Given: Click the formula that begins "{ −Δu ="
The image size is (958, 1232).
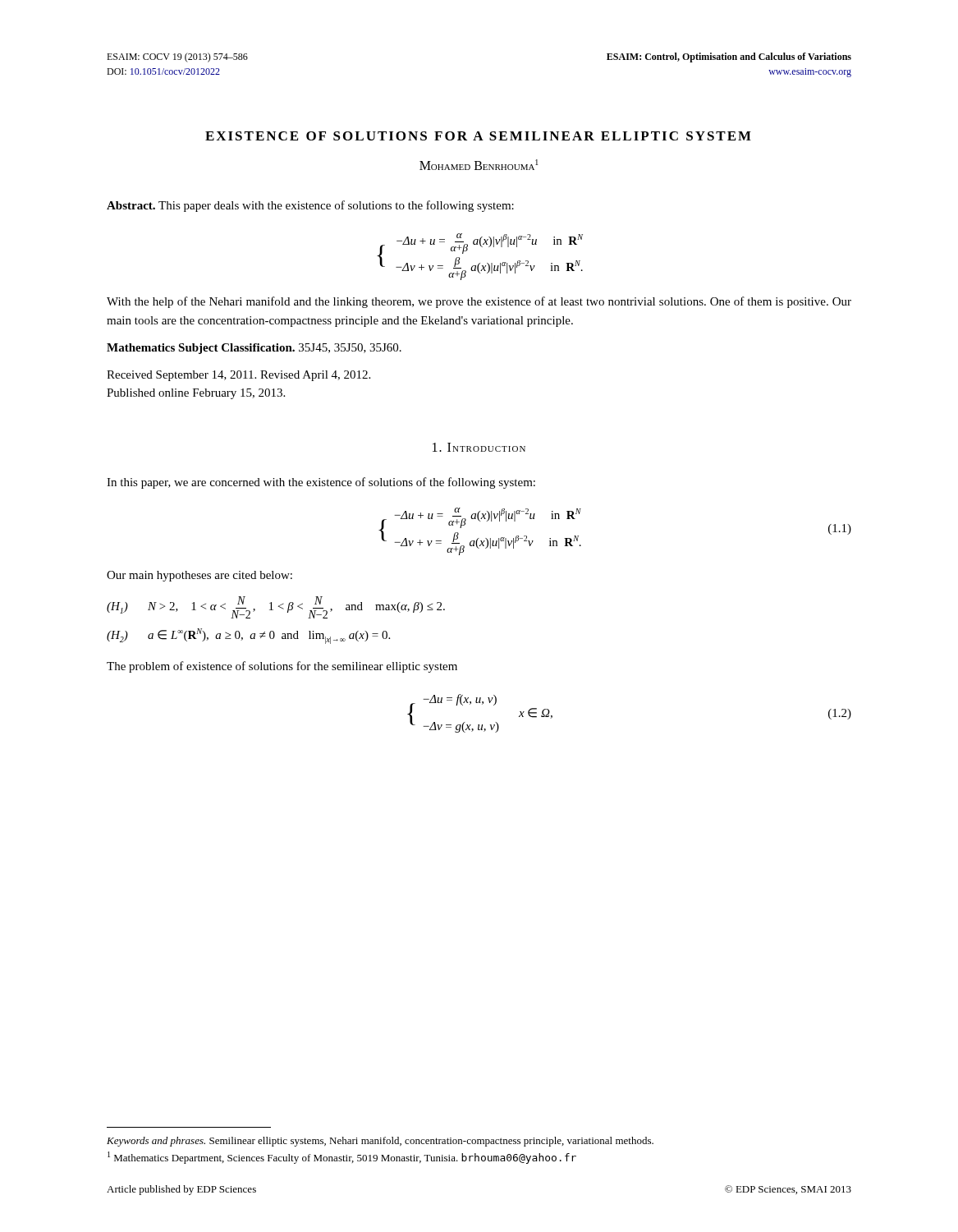Looking at the screenshot, I should [482, 704].
